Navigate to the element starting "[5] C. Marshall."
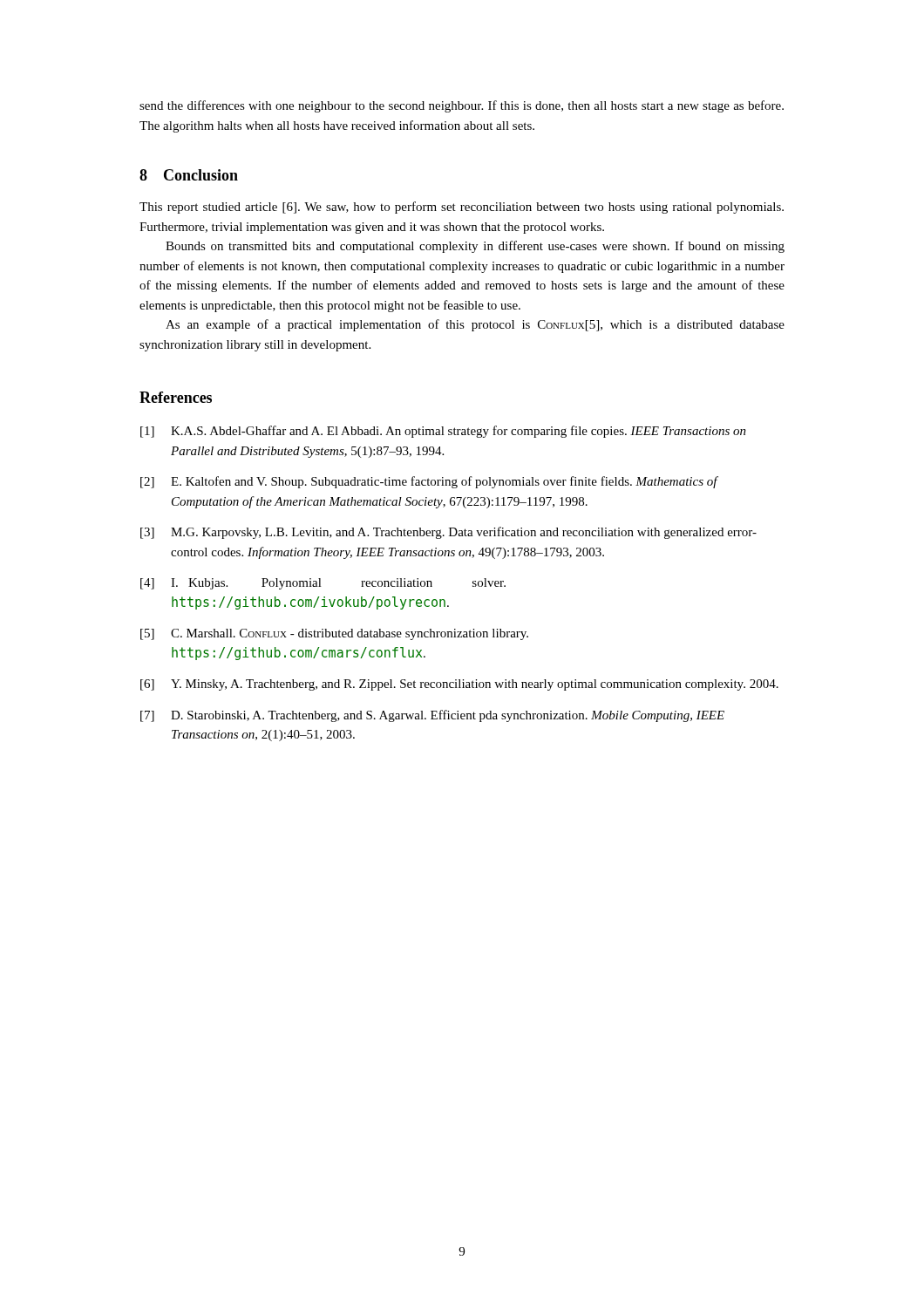Screen dimensions: 1308x924 [462, 643]
